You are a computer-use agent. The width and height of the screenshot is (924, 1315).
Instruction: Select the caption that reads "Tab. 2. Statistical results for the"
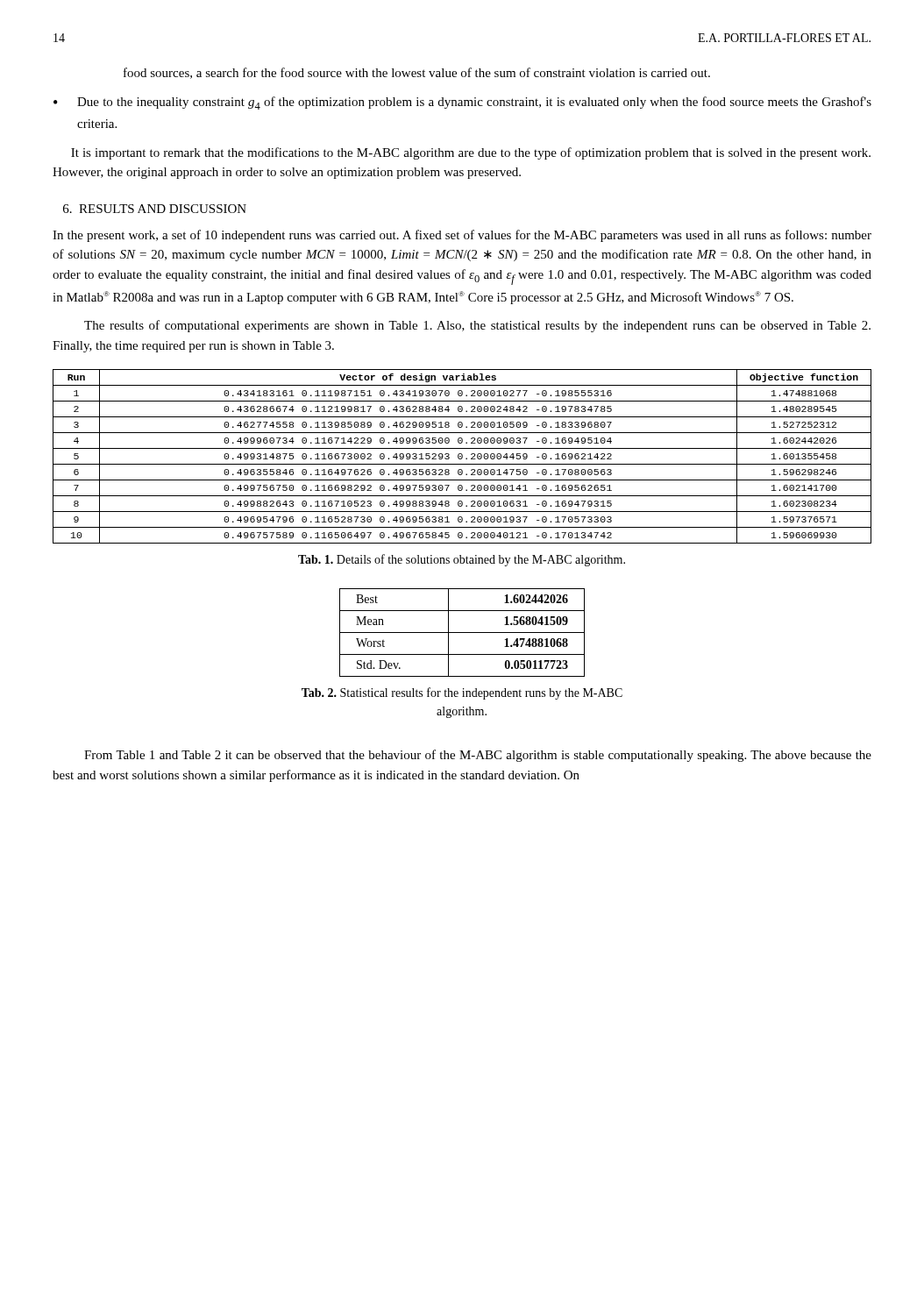pos(462,702)
